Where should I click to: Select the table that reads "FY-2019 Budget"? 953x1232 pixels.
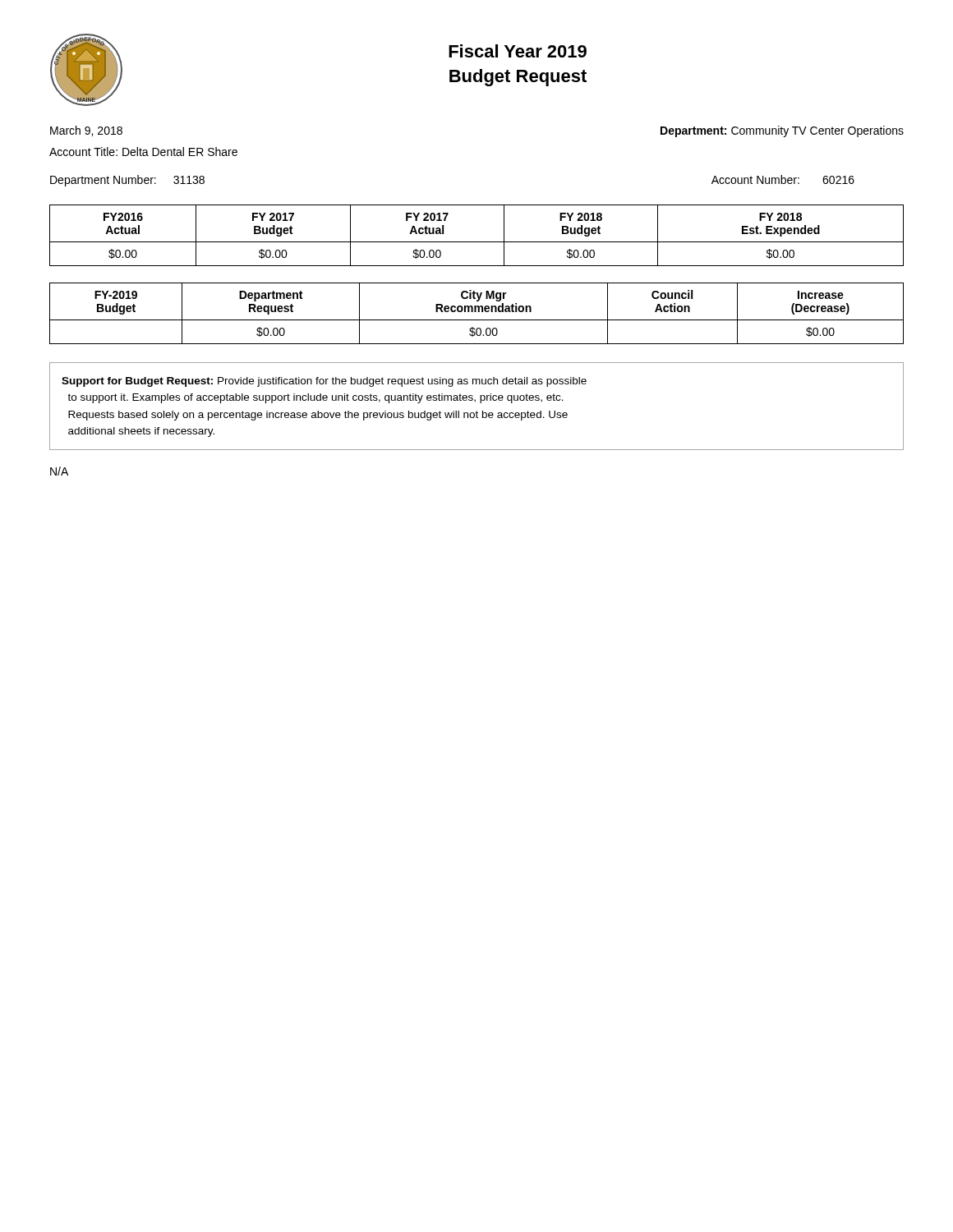[476, 313]
